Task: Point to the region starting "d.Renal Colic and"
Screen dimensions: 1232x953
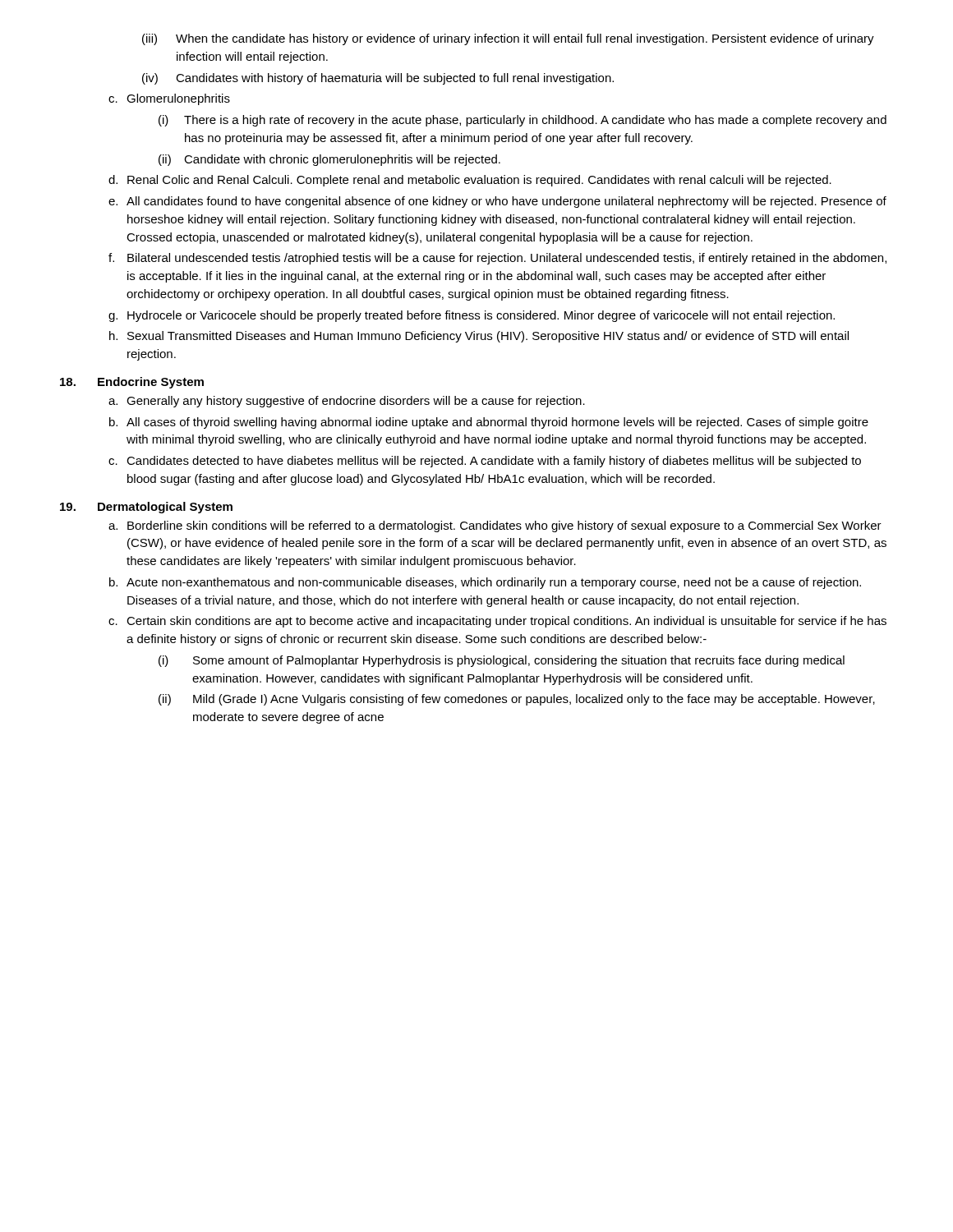Action: 500,180
